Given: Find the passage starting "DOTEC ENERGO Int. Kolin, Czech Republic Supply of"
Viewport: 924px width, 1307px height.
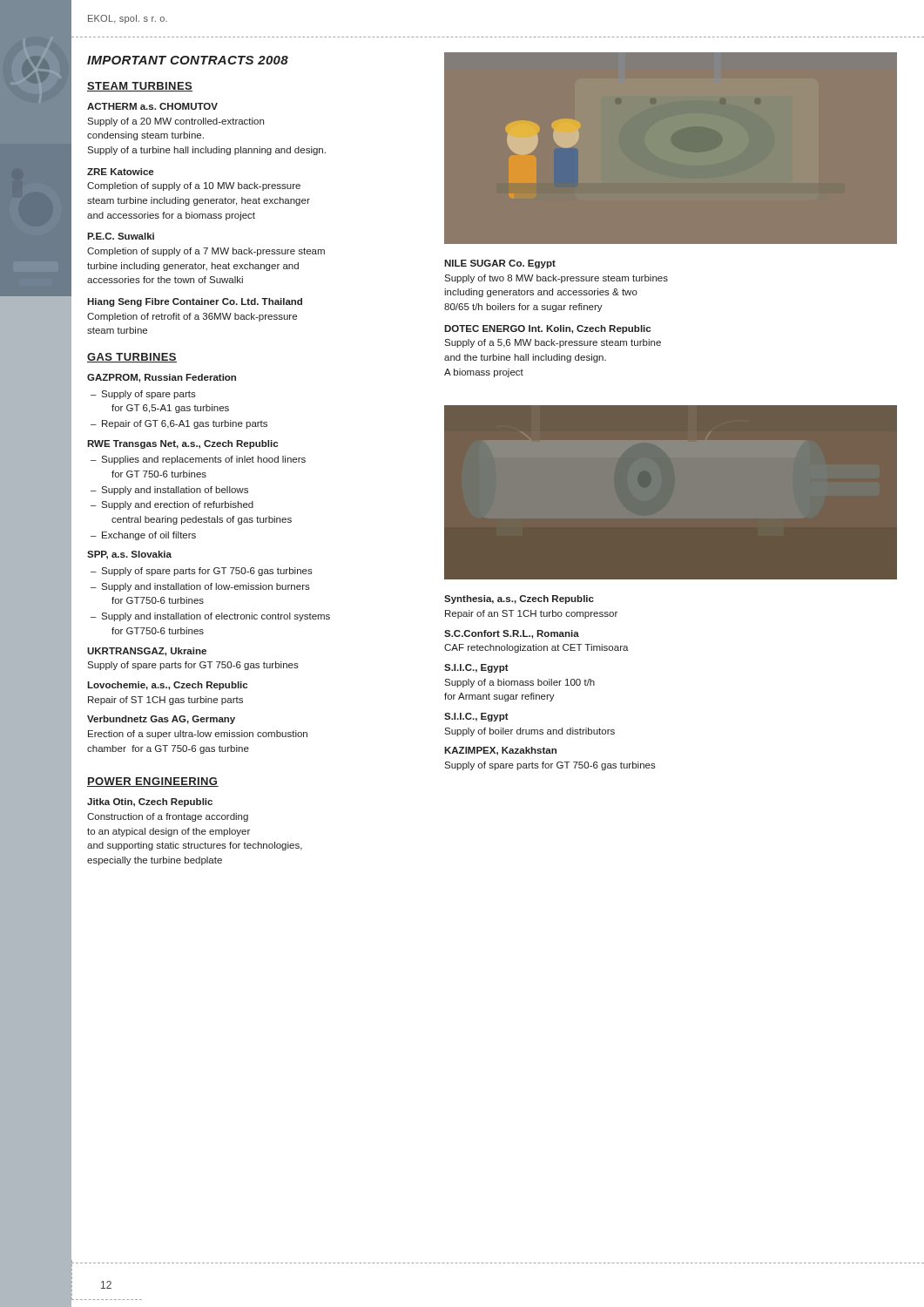Looking at the screenshot, I should point(553,350).
